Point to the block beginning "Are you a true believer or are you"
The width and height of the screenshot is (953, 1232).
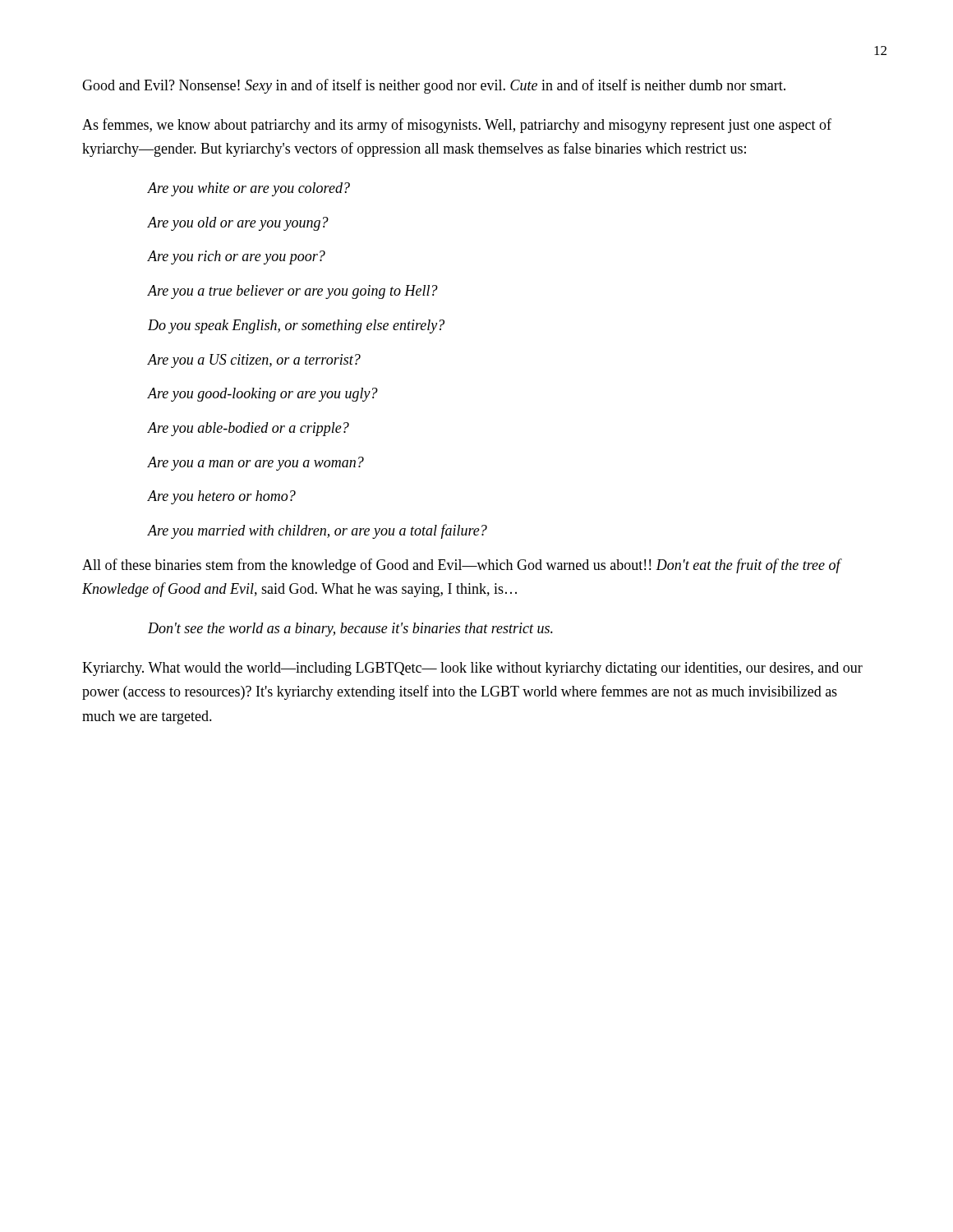coord(293,291)
